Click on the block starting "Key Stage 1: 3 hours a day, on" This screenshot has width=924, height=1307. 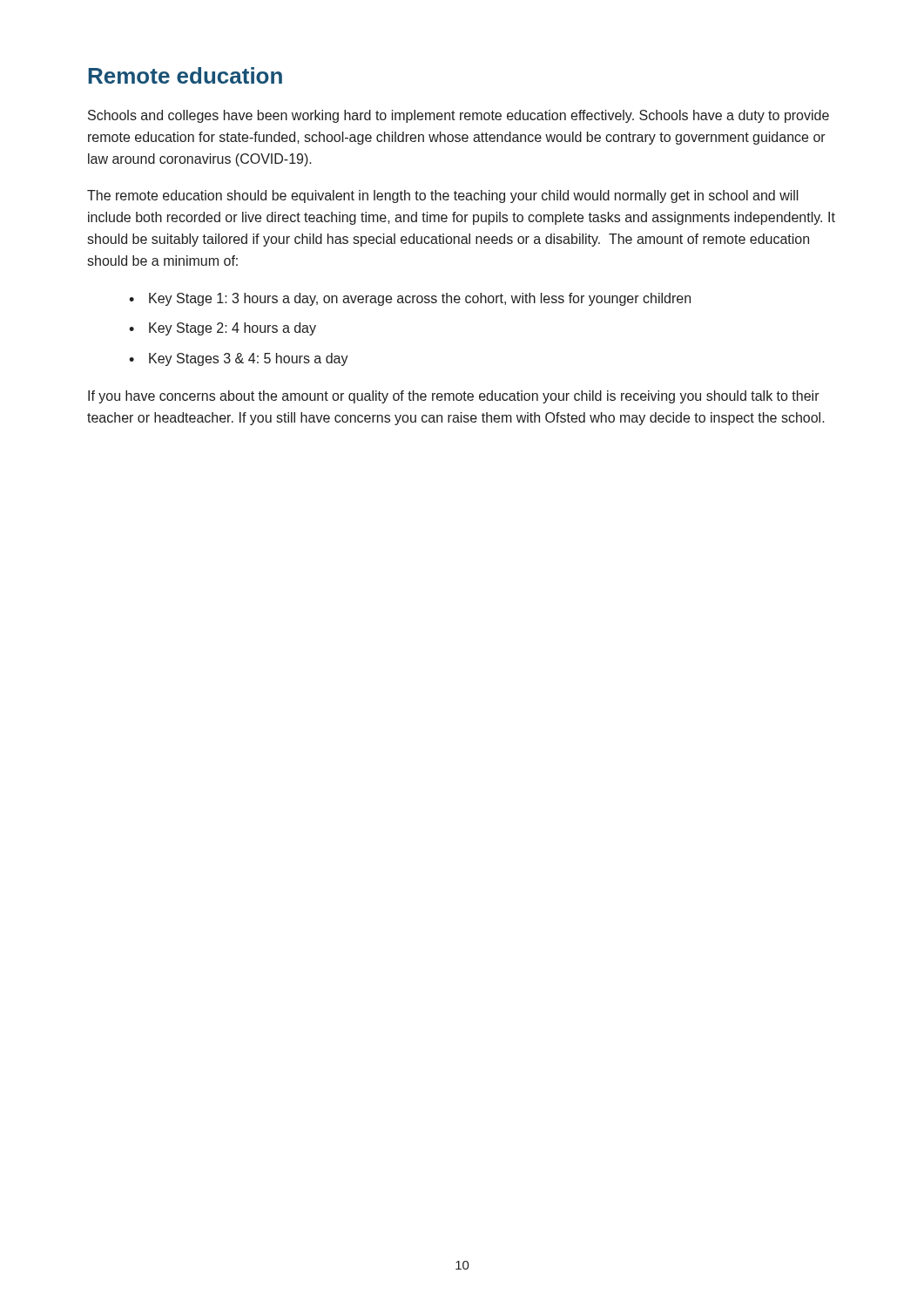point(420,298)
